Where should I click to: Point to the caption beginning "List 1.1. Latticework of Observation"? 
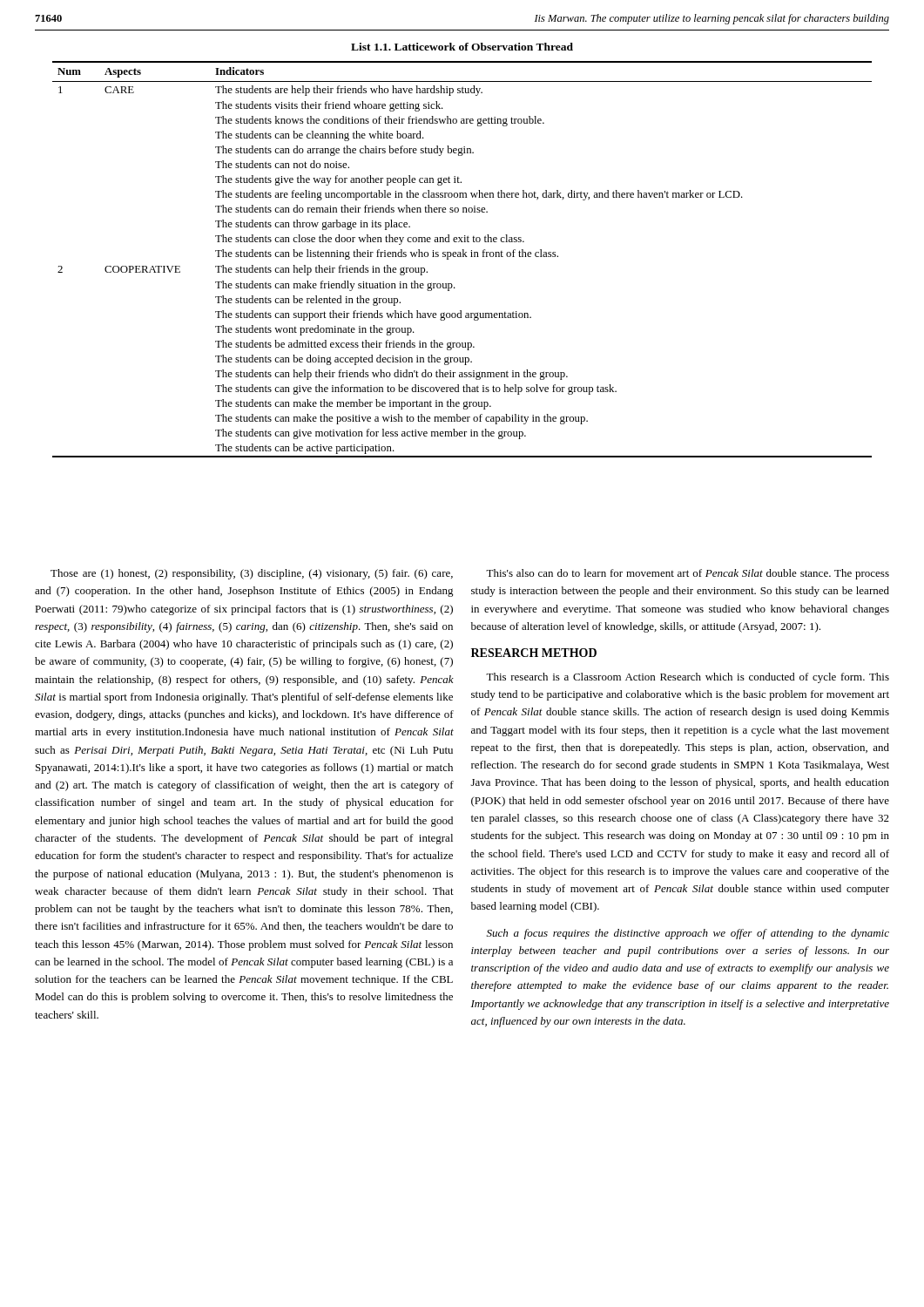click(462, 47)
